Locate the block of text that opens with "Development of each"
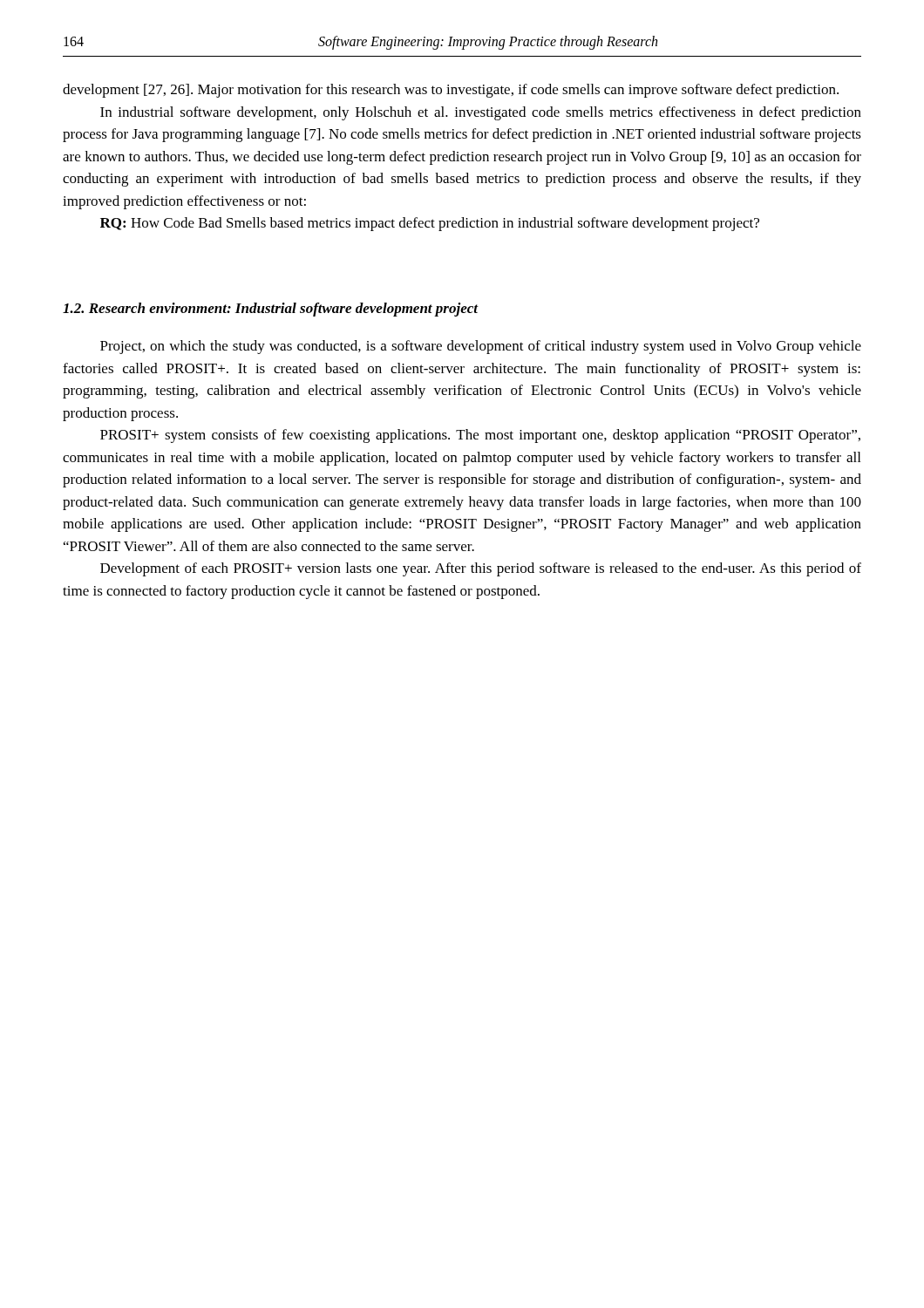Image resolution: width=924 pixels, height=1308 pixels. (462, 579)
